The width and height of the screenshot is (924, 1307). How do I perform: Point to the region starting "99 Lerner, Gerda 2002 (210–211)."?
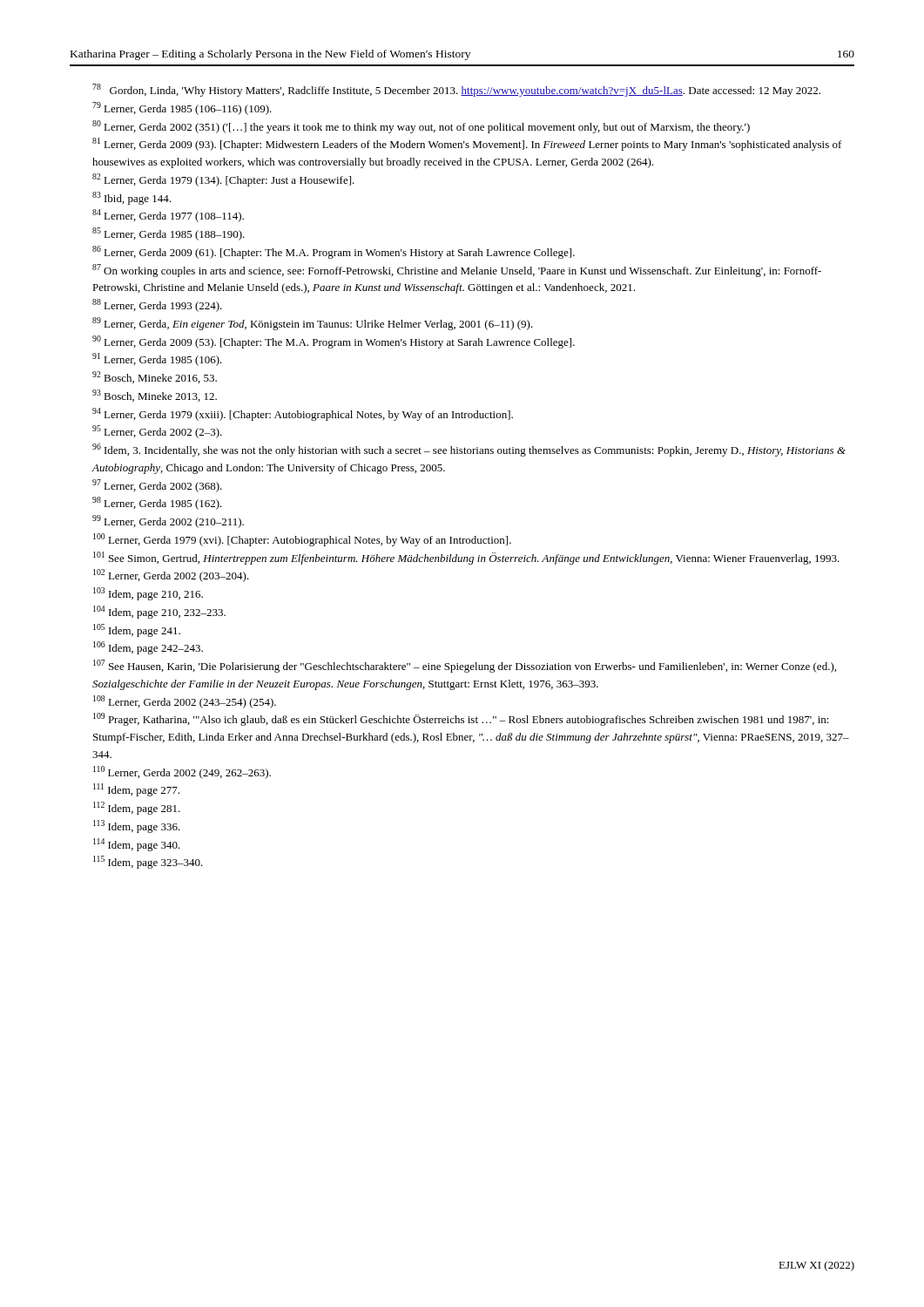pos(168,521)
